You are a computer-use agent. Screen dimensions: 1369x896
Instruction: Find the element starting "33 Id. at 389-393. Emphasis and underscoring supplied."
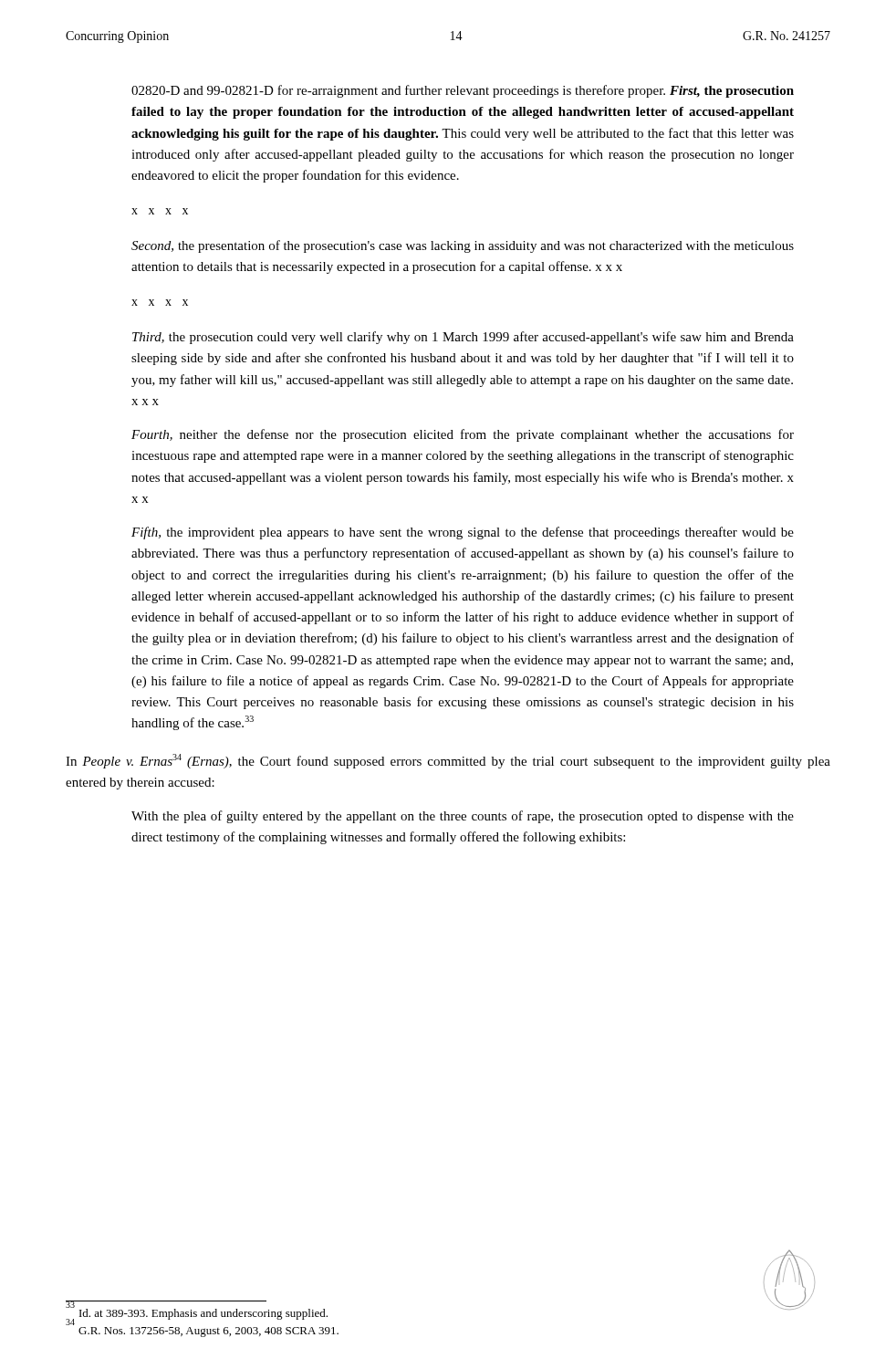168,1313
